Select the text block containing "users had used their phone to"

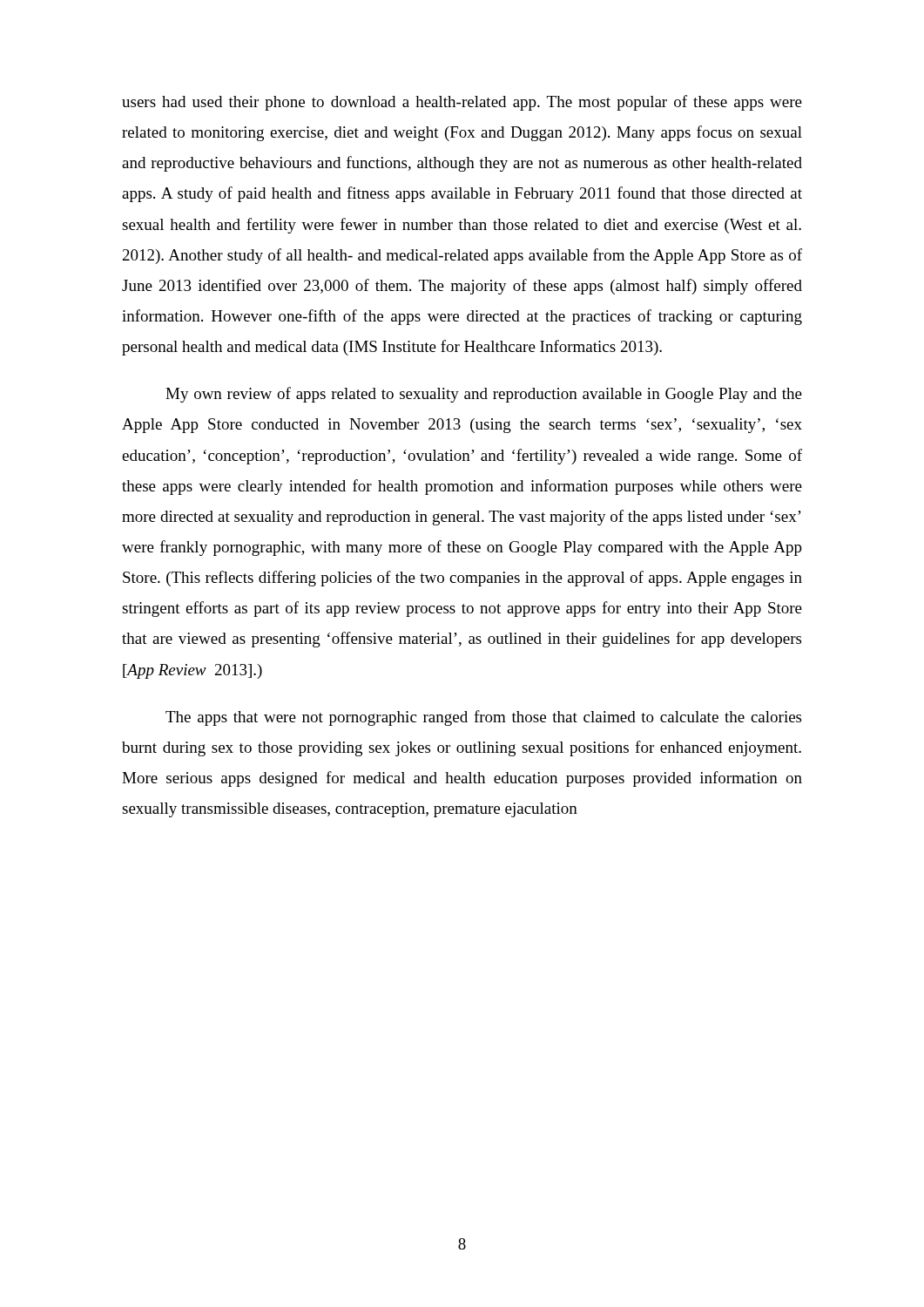[462, 224]
